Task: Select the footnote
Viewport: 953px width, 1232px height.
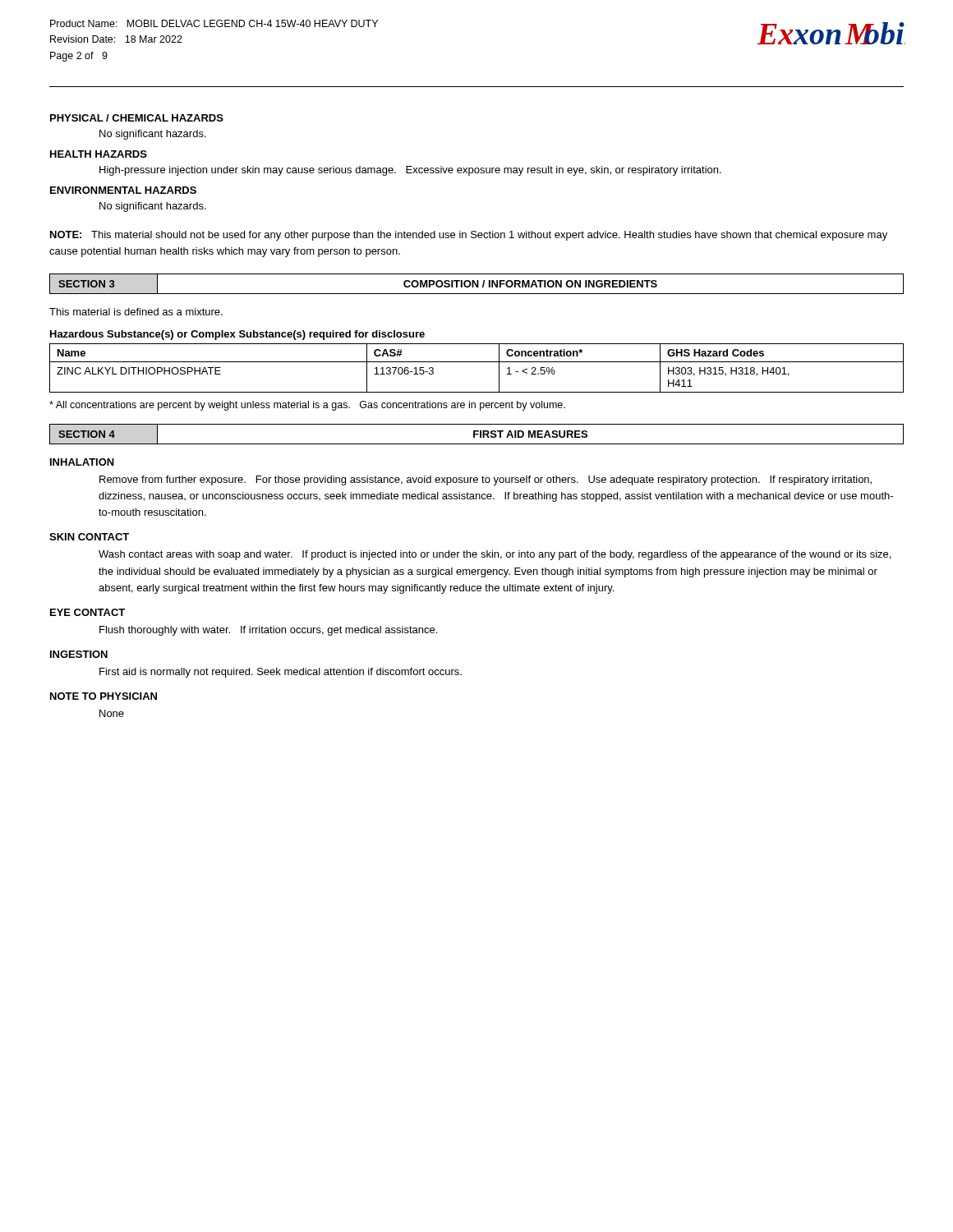Action: click(308, 405)
